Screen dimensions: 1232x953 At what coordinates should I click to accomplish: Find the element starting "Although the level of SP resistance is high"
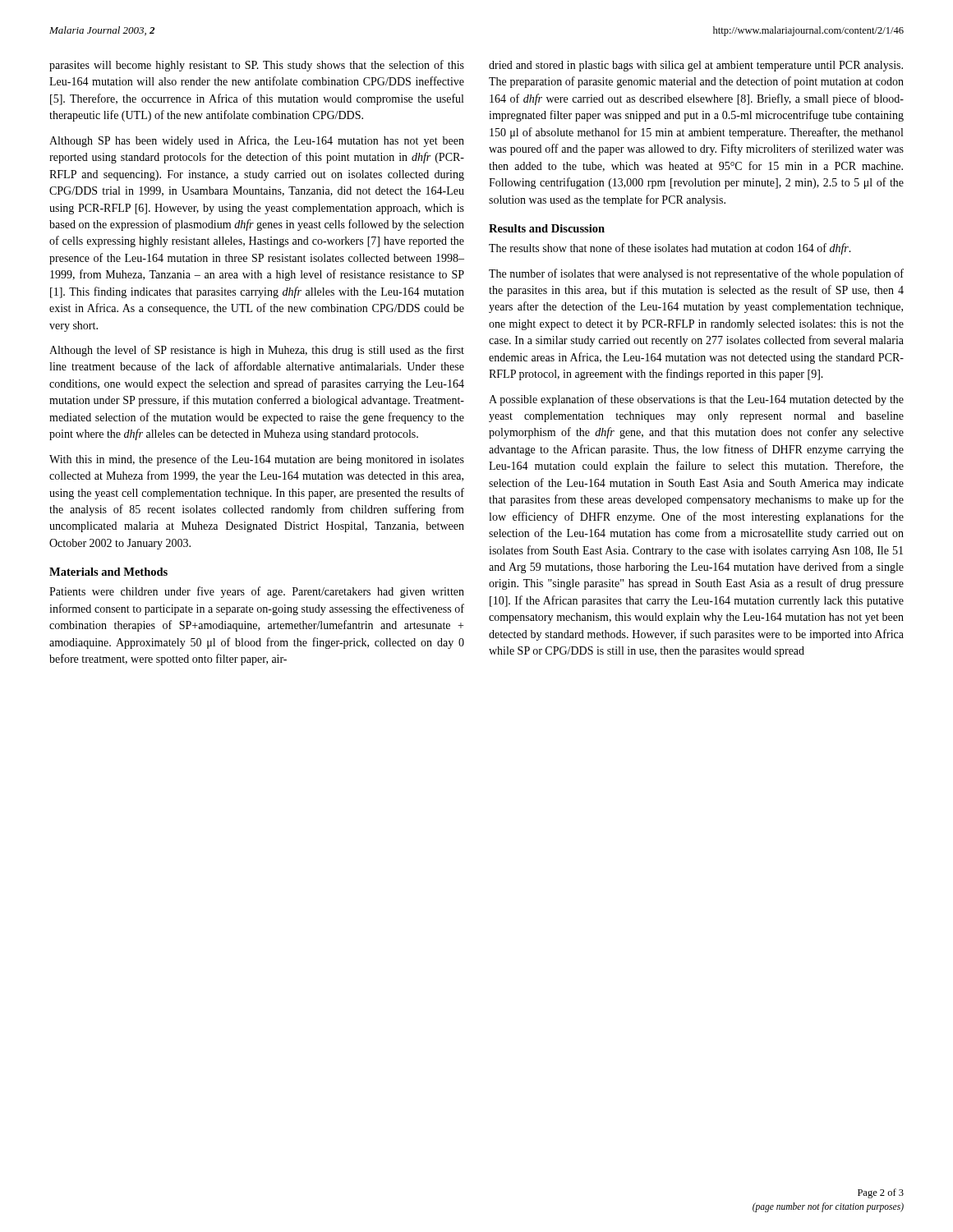pyautogui.click(x=257, y=393)
